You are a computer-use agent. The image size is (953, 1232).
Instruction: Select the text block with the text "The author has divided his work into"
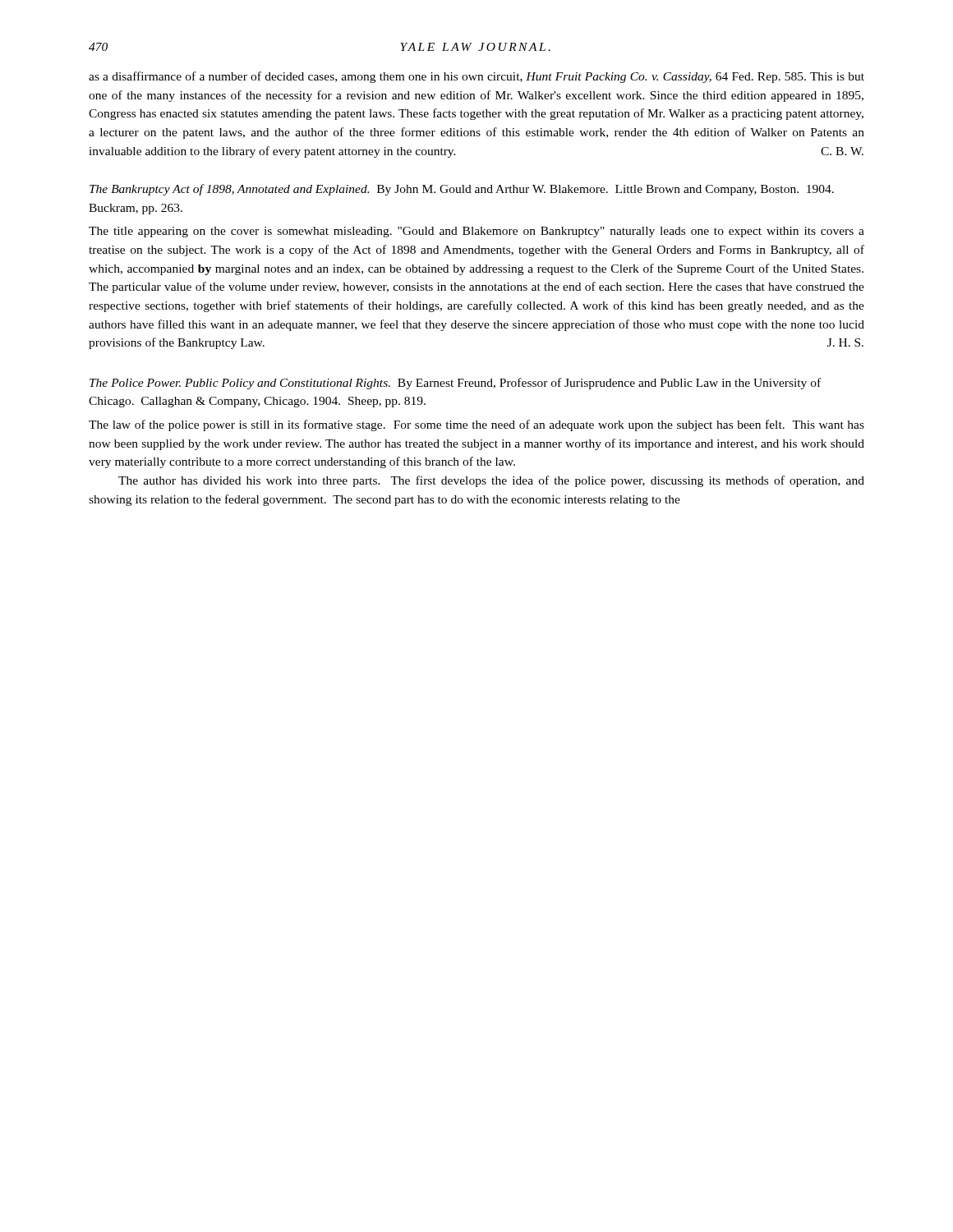476,489
